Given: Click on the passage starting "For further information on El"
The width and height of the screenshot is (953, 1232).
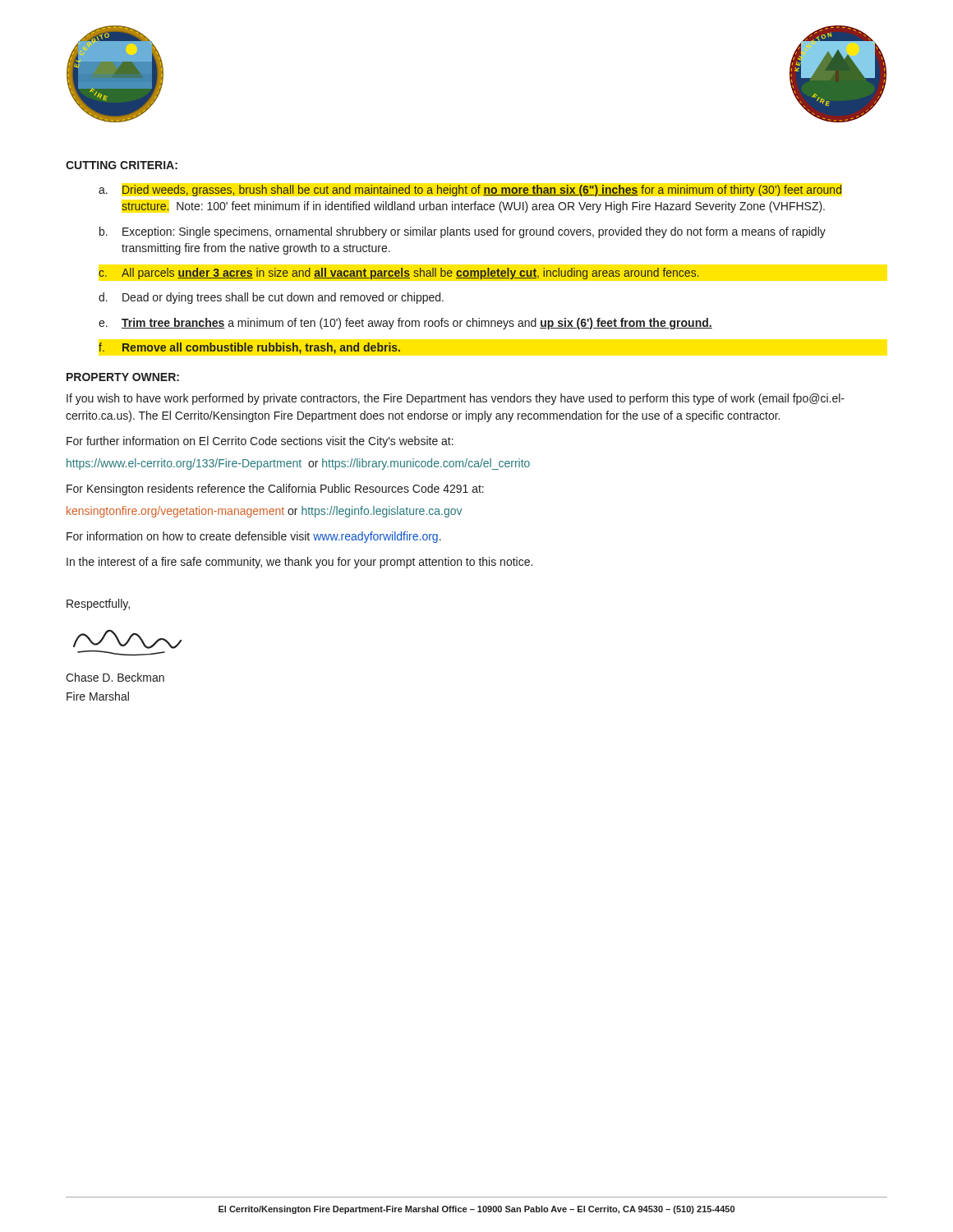Looking at the screenshot, I should 260,441.
